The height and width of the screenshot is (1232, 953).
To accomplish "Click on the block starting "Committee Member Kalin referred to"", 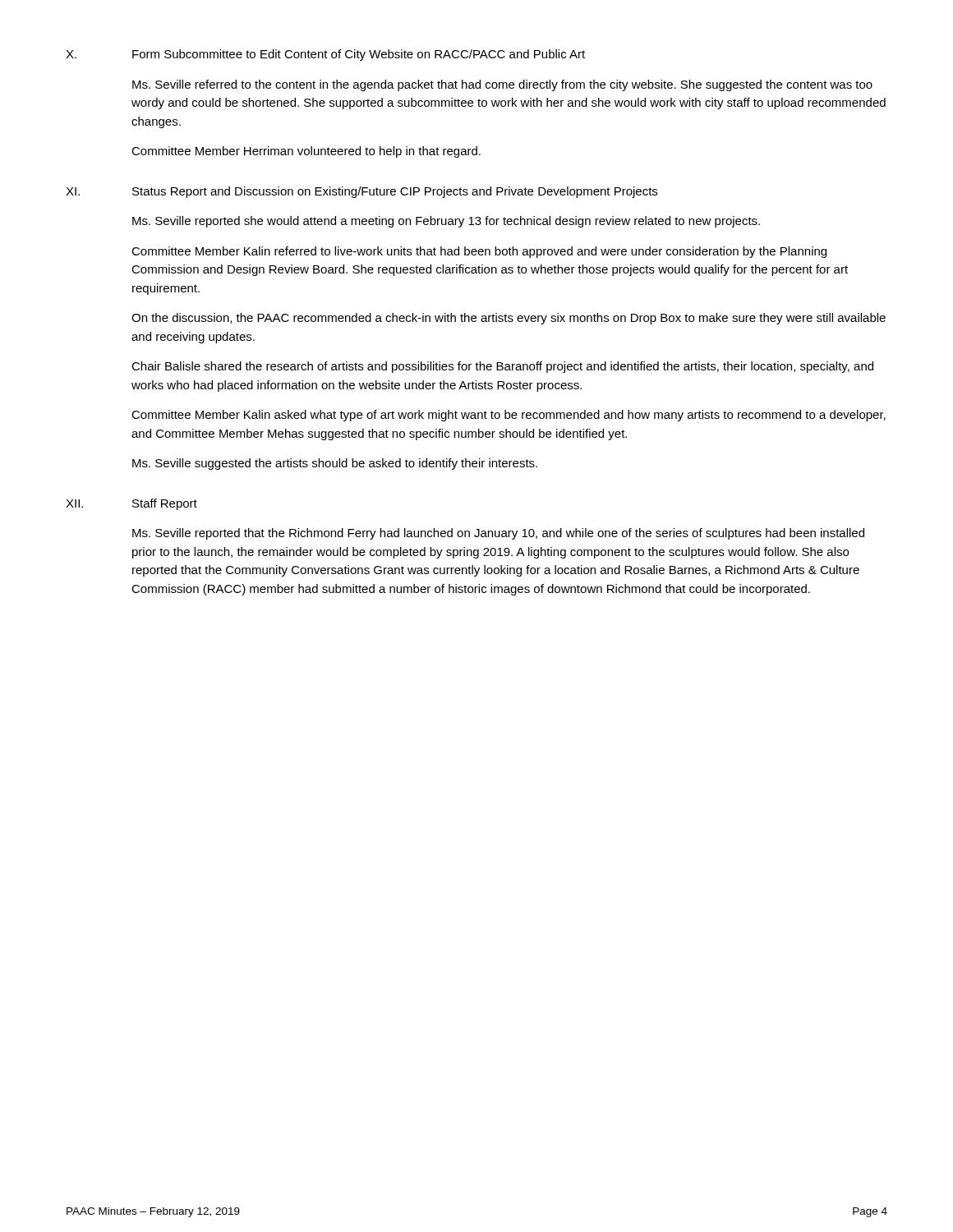I will point(509,270).
